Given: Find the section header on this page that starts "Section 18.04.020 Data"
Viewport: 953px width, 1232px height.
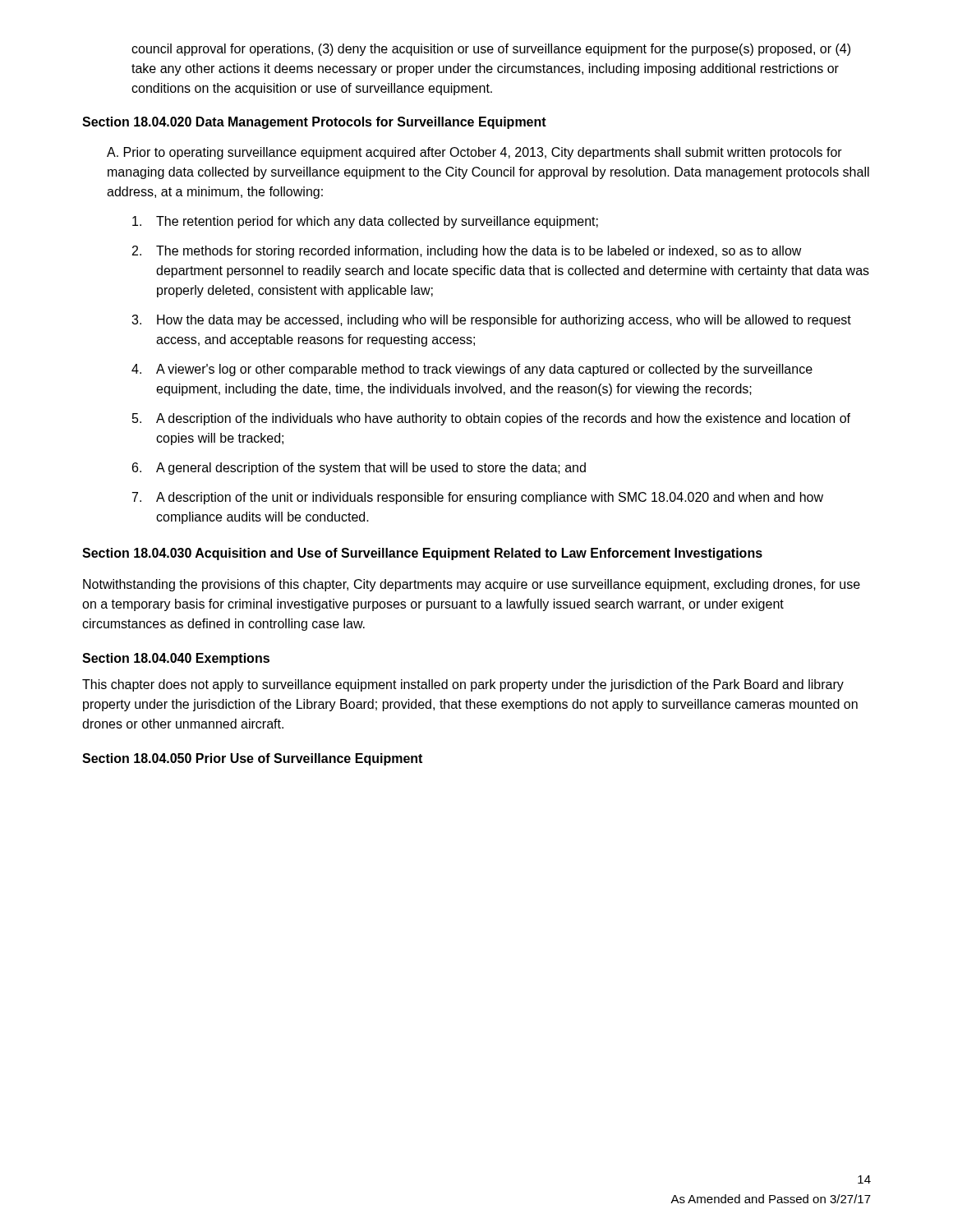Looking at the screenshot, I should click(x=314, y=122).
